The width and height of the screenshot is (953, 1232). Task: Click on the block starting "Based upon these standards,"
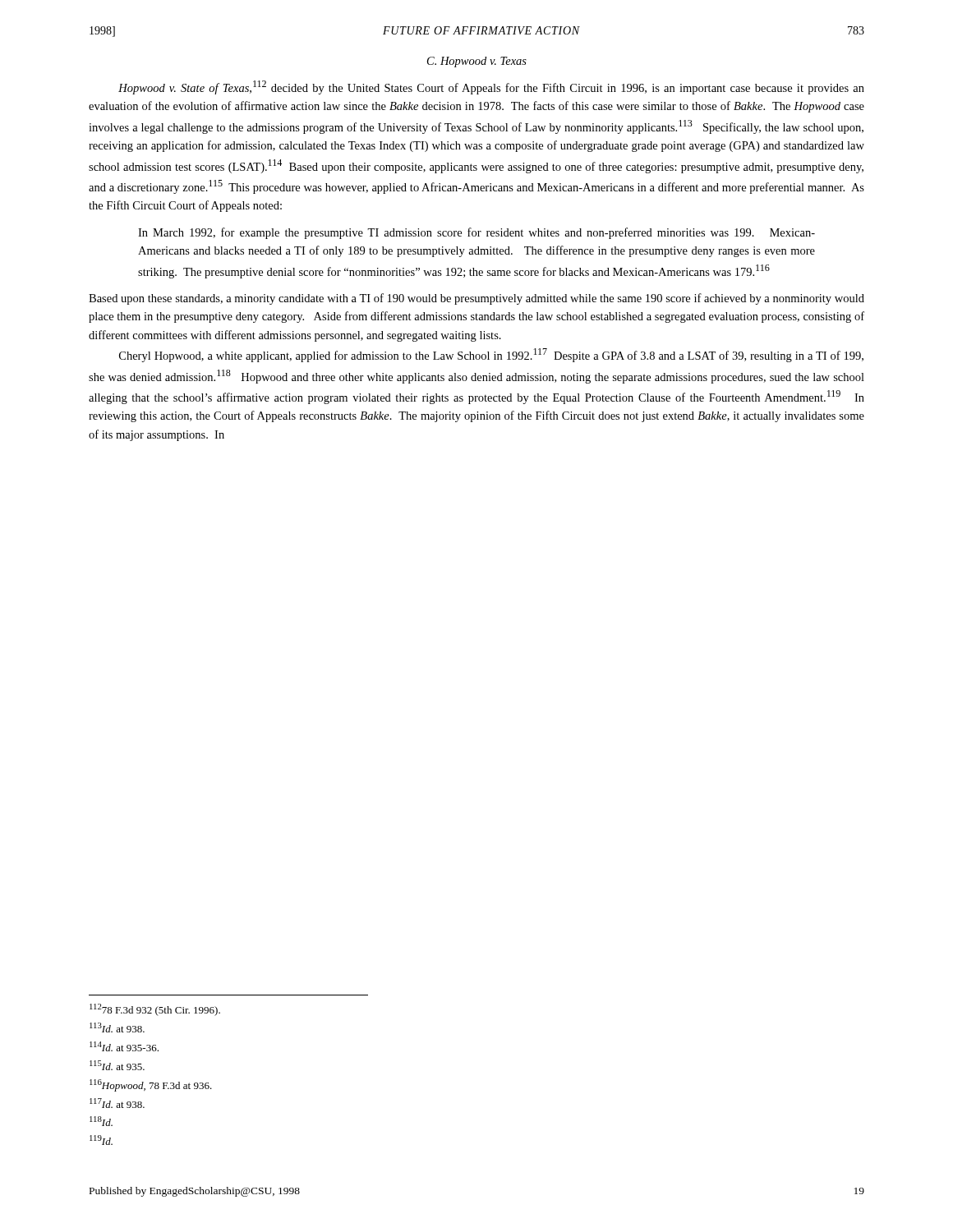(476, 317)
